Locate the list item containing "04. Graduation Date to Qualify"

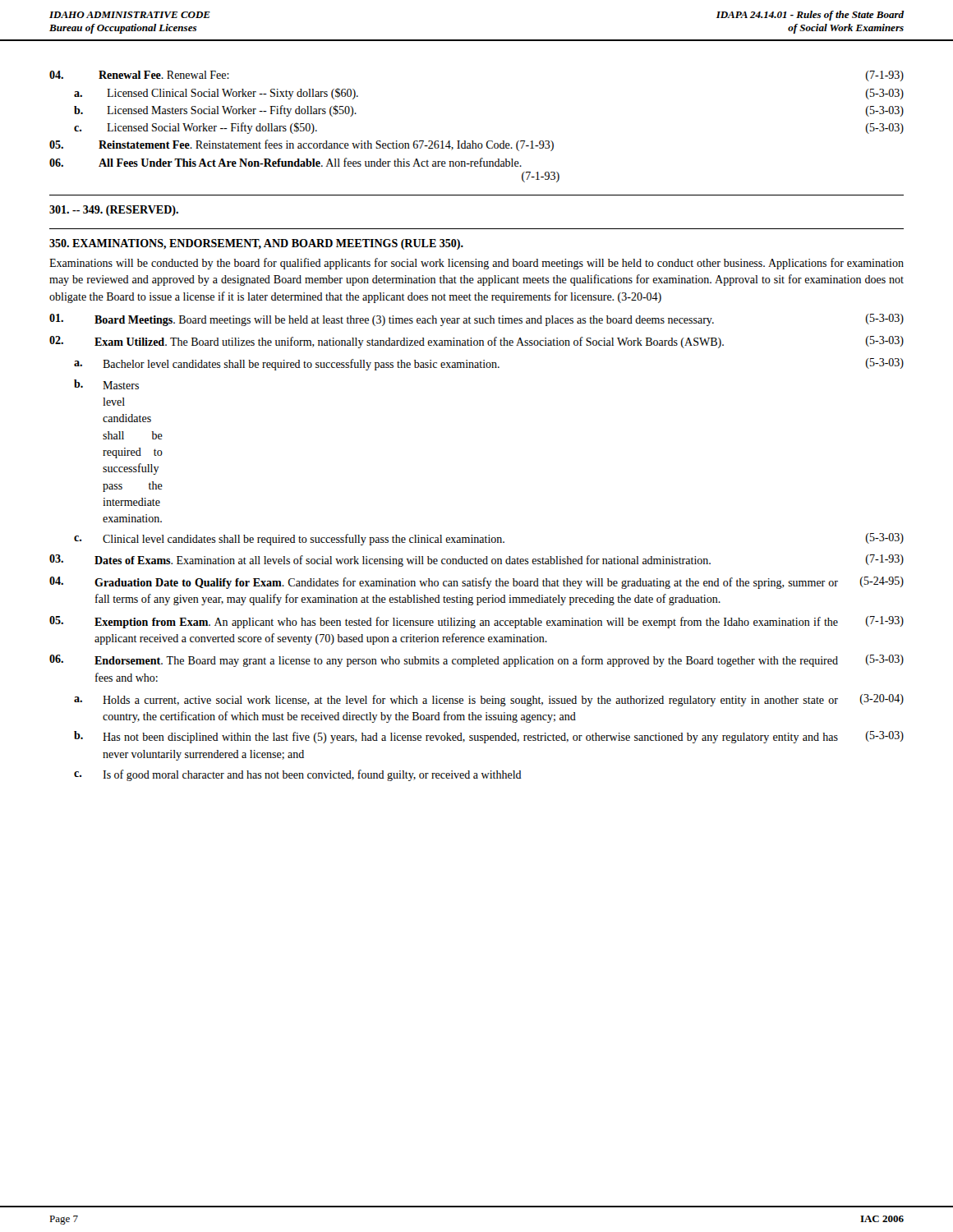(x=476, y=592)
